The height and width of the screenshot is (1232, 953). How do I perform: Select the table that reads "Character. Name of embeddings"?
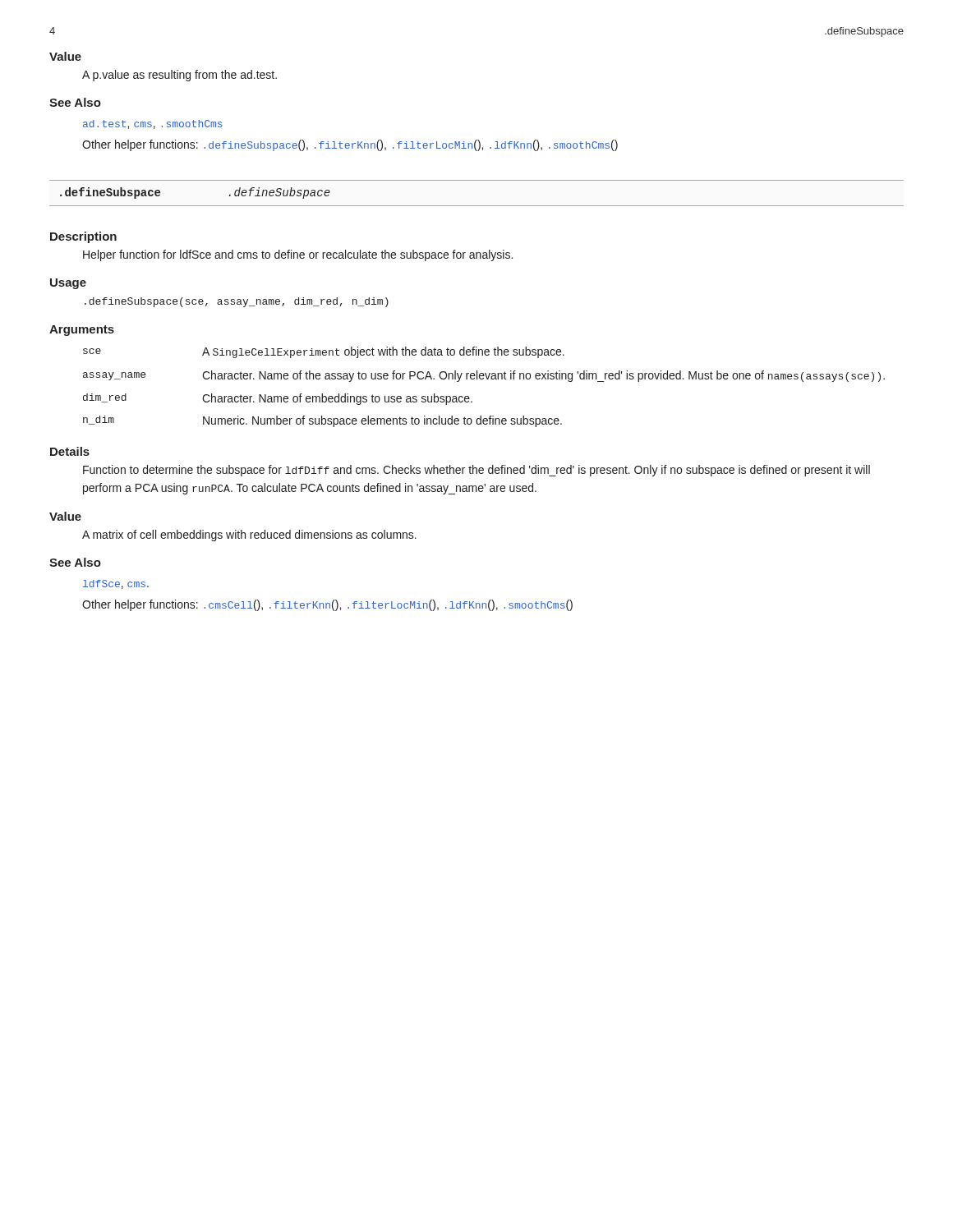point(493,387)
